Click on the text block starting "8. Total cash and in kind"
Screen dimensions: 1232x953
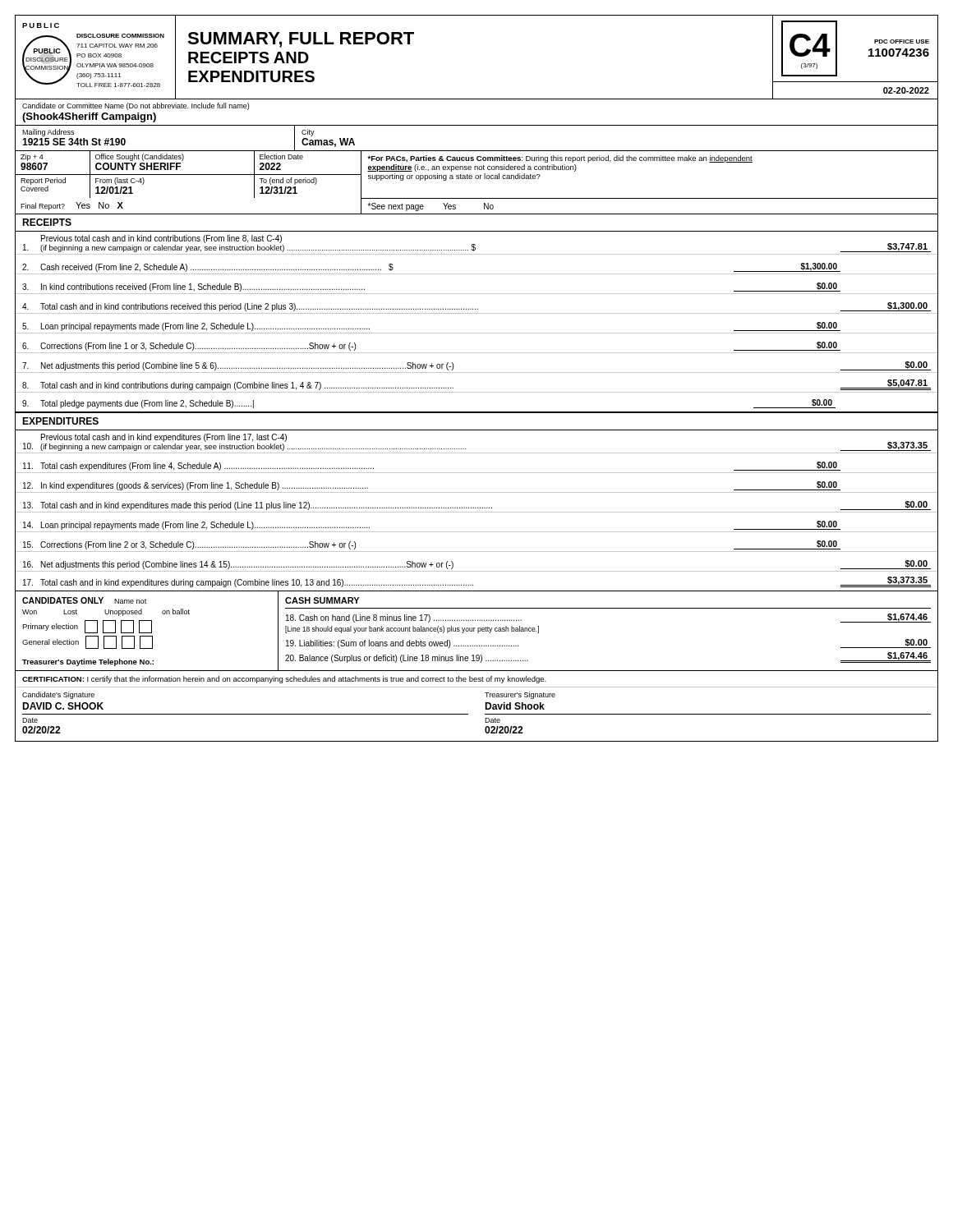pyautogui.click(x=476, y=384)
